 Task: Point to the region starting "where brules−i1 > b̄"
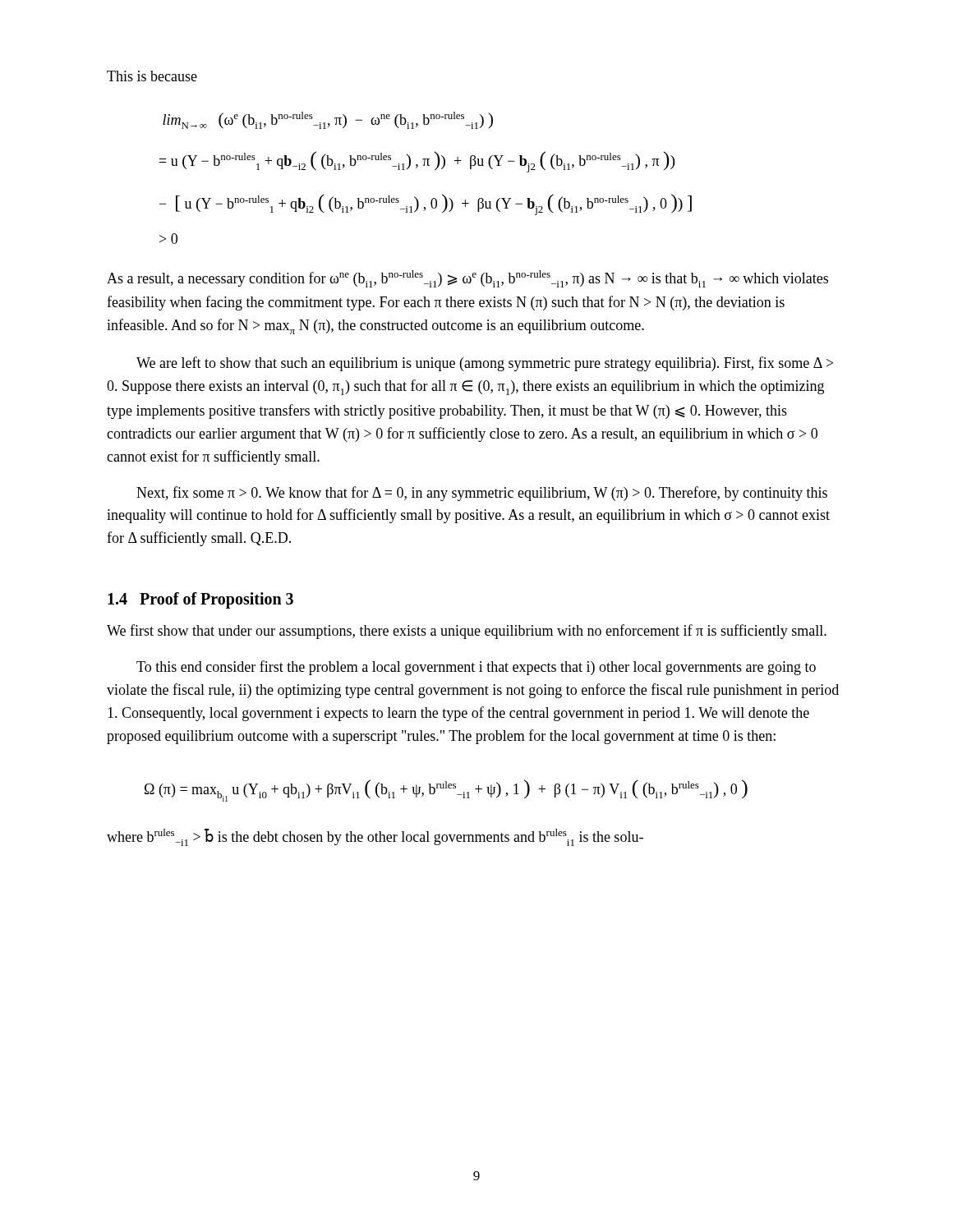375,838
